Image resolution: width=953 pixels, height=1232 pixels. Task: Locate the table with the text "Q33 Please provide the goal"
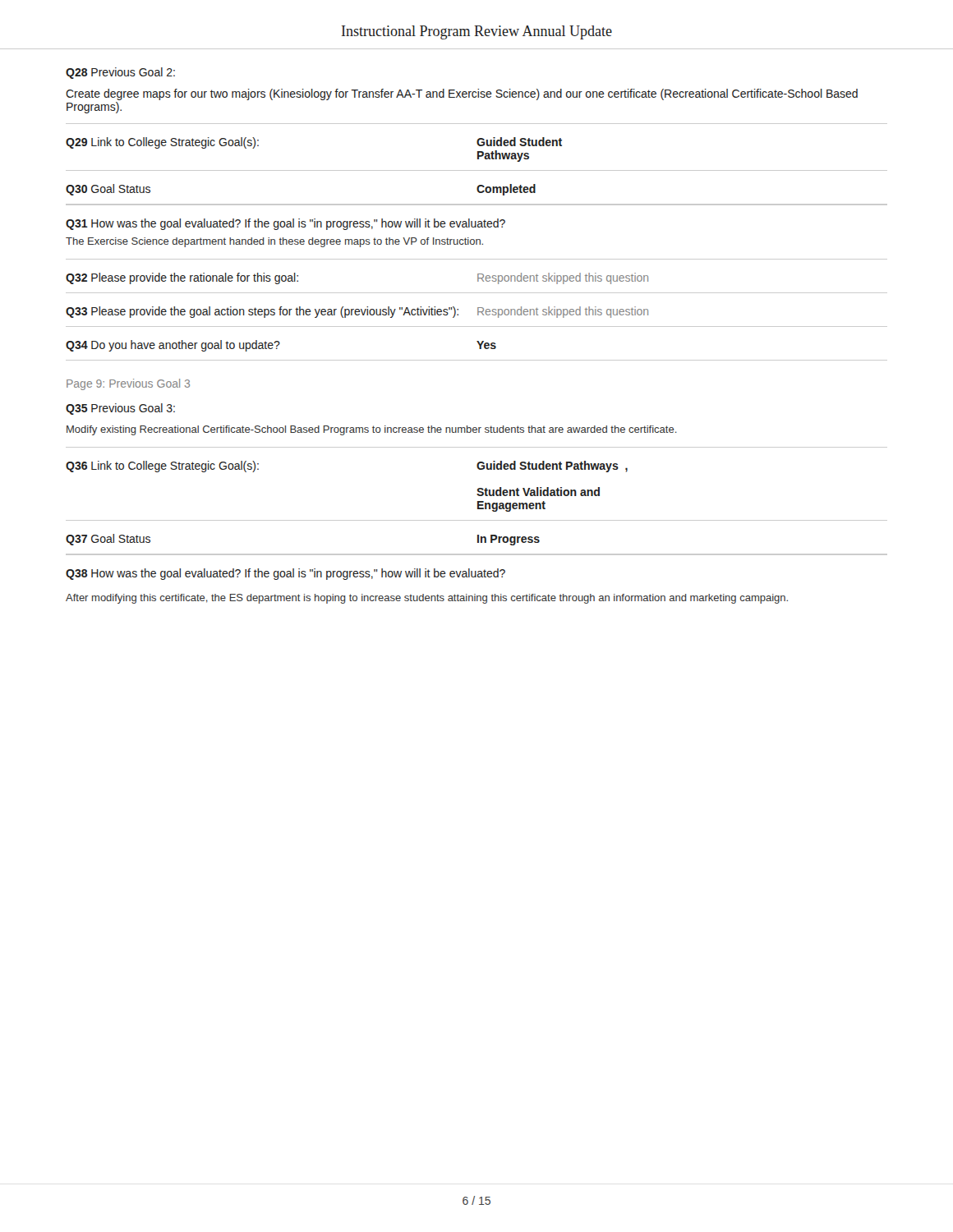click(476, 310)
